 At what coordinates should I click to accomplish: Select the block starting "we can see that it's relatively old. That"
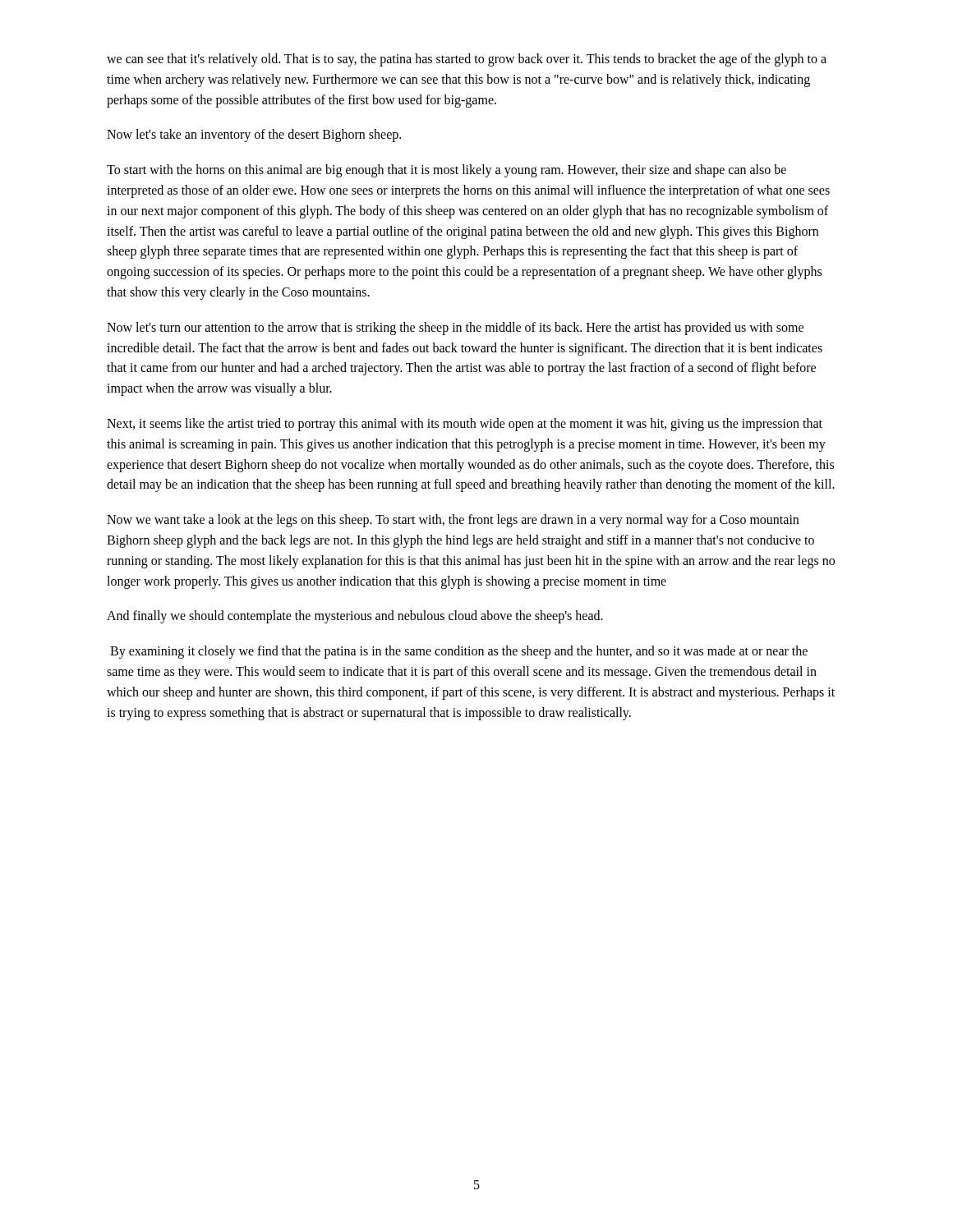point(467,79)
